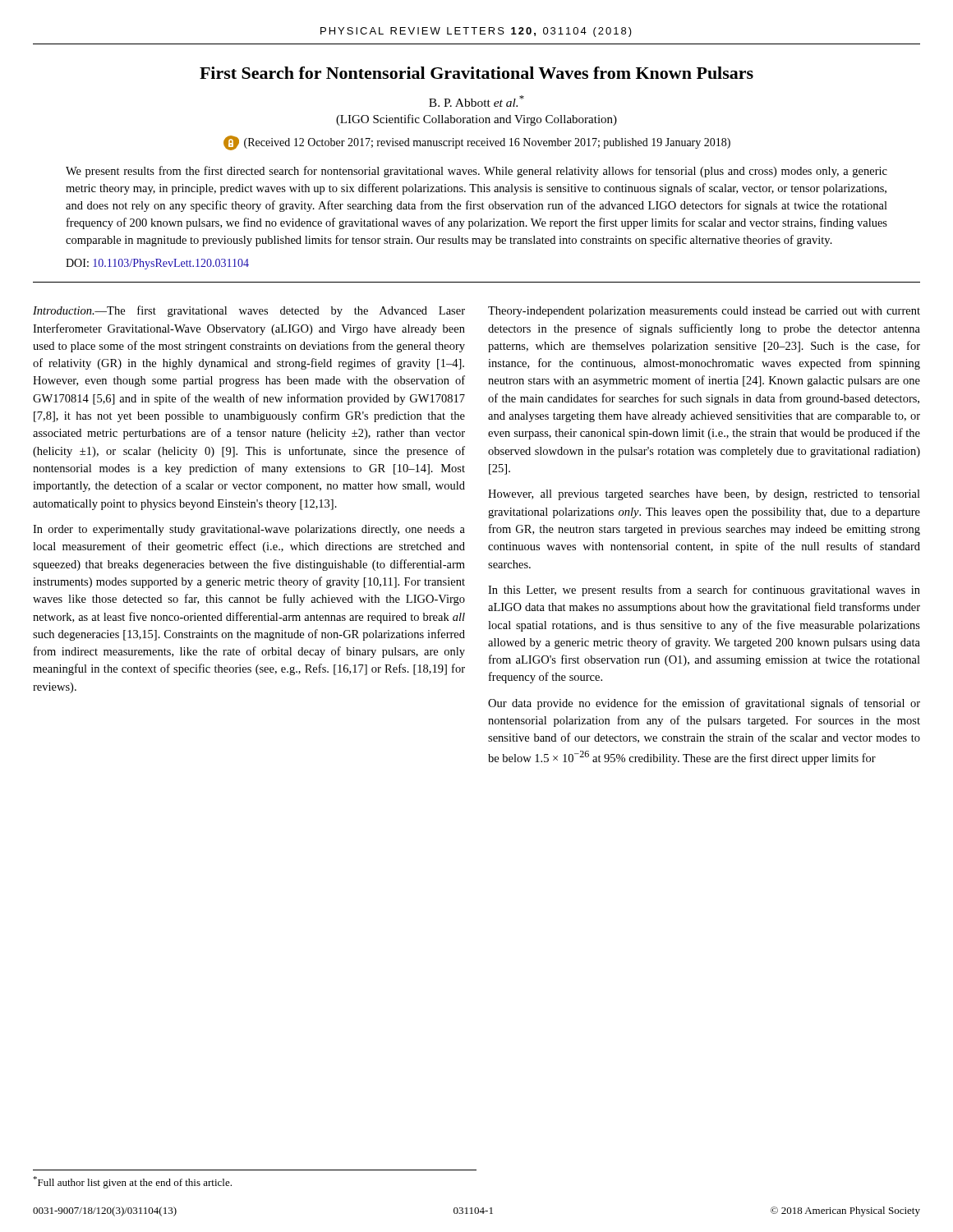
Task: Find the text block starting "DOI: 10.1103/PhysRevLett.120.031104"
Action: click(x=157, y=263)
